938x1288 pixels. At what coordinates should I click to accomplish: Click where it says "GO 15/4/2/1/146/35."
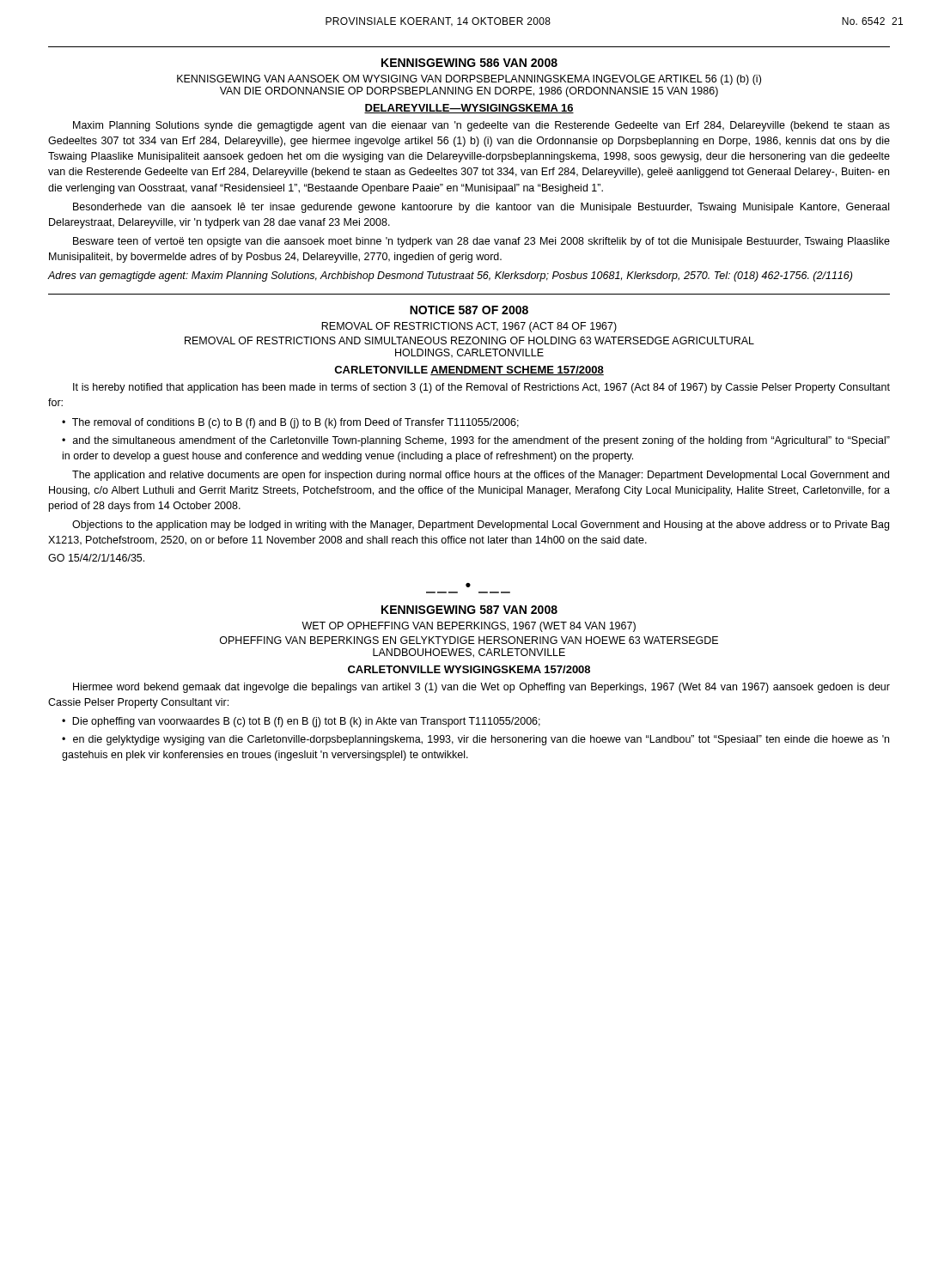97,558
